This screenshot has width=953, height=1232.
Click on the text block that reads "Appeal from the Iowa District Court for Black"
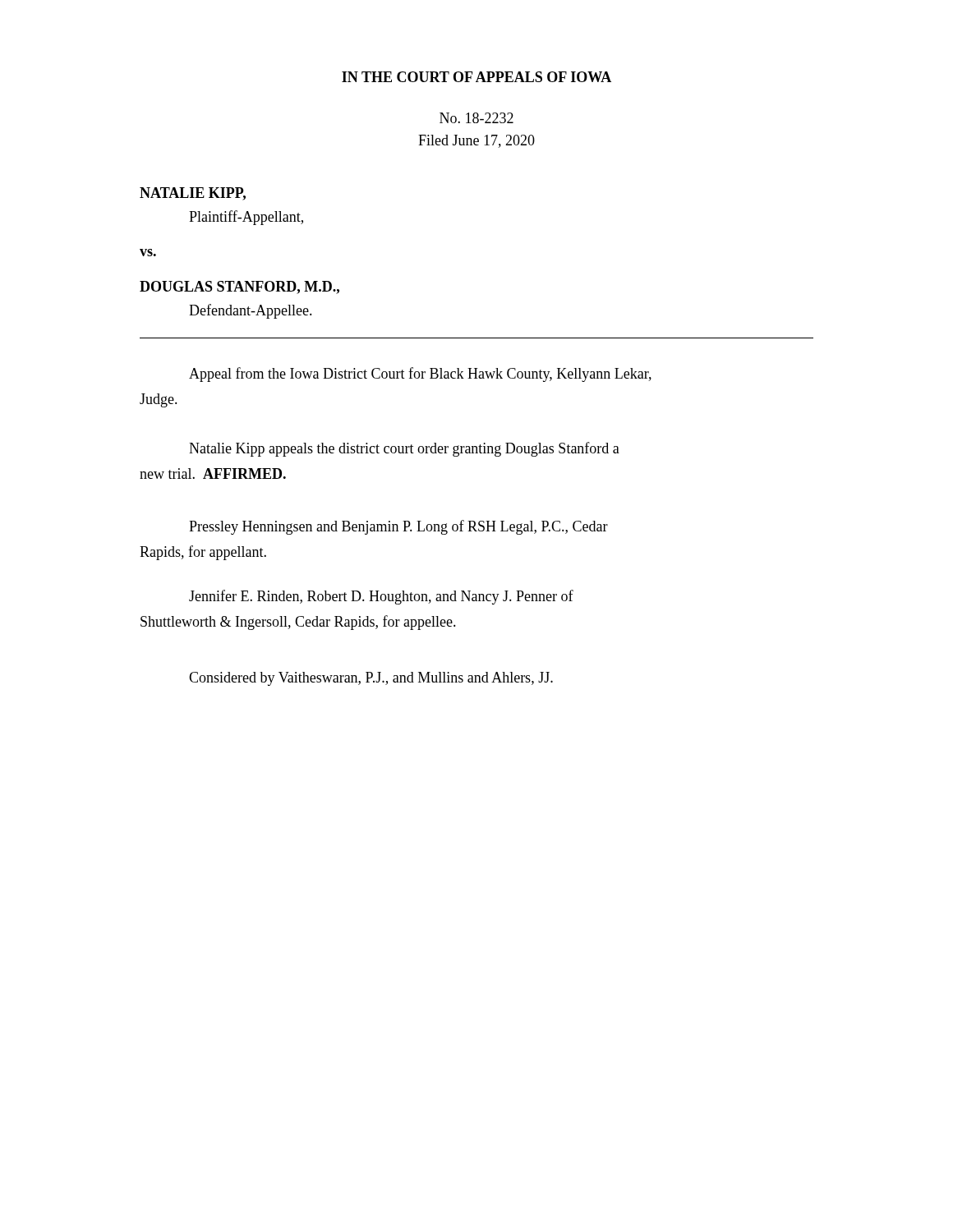click(x=420, y=374)
